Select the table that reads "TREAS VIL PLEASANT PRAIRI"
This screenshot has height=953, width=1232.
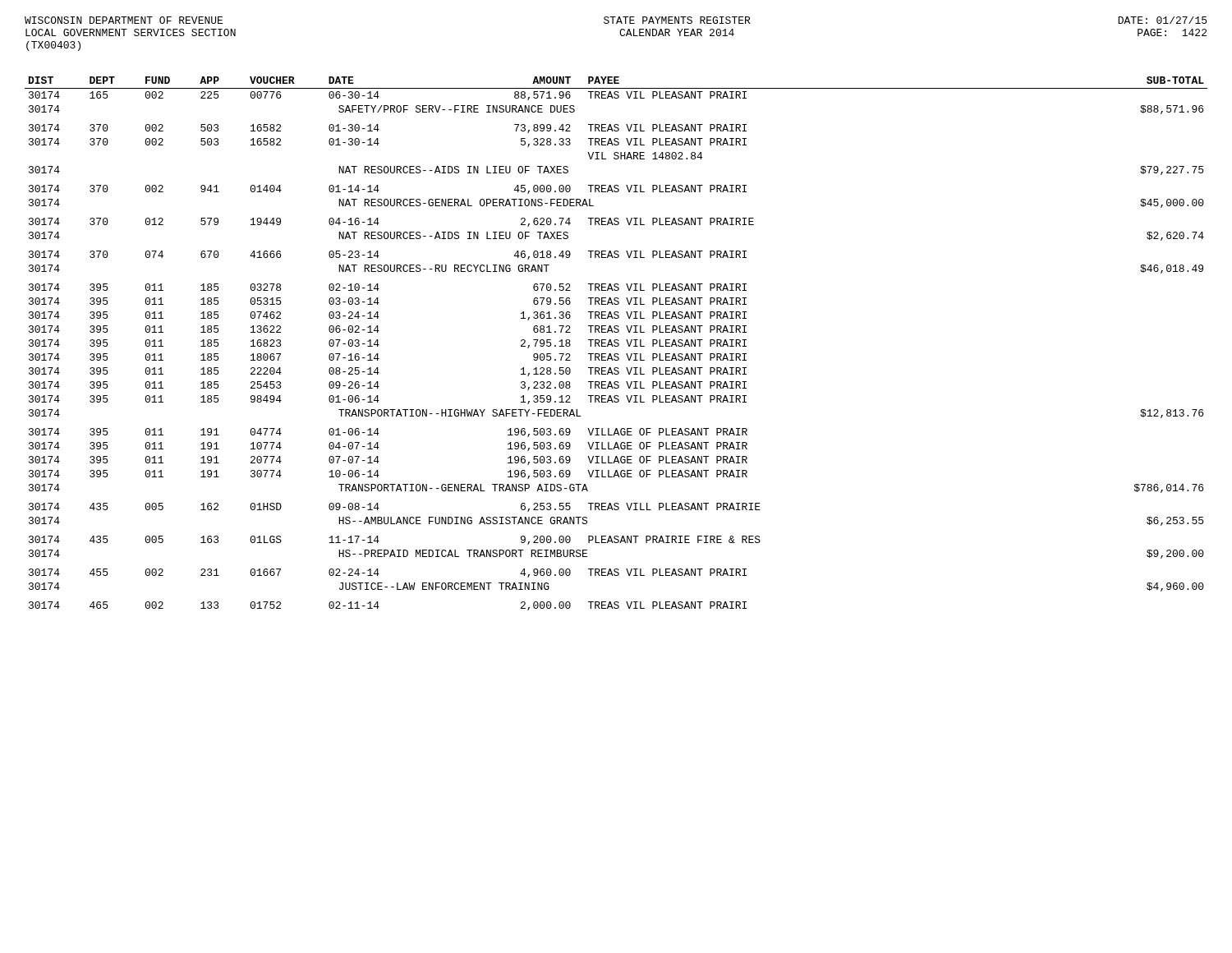pos(616,343)
